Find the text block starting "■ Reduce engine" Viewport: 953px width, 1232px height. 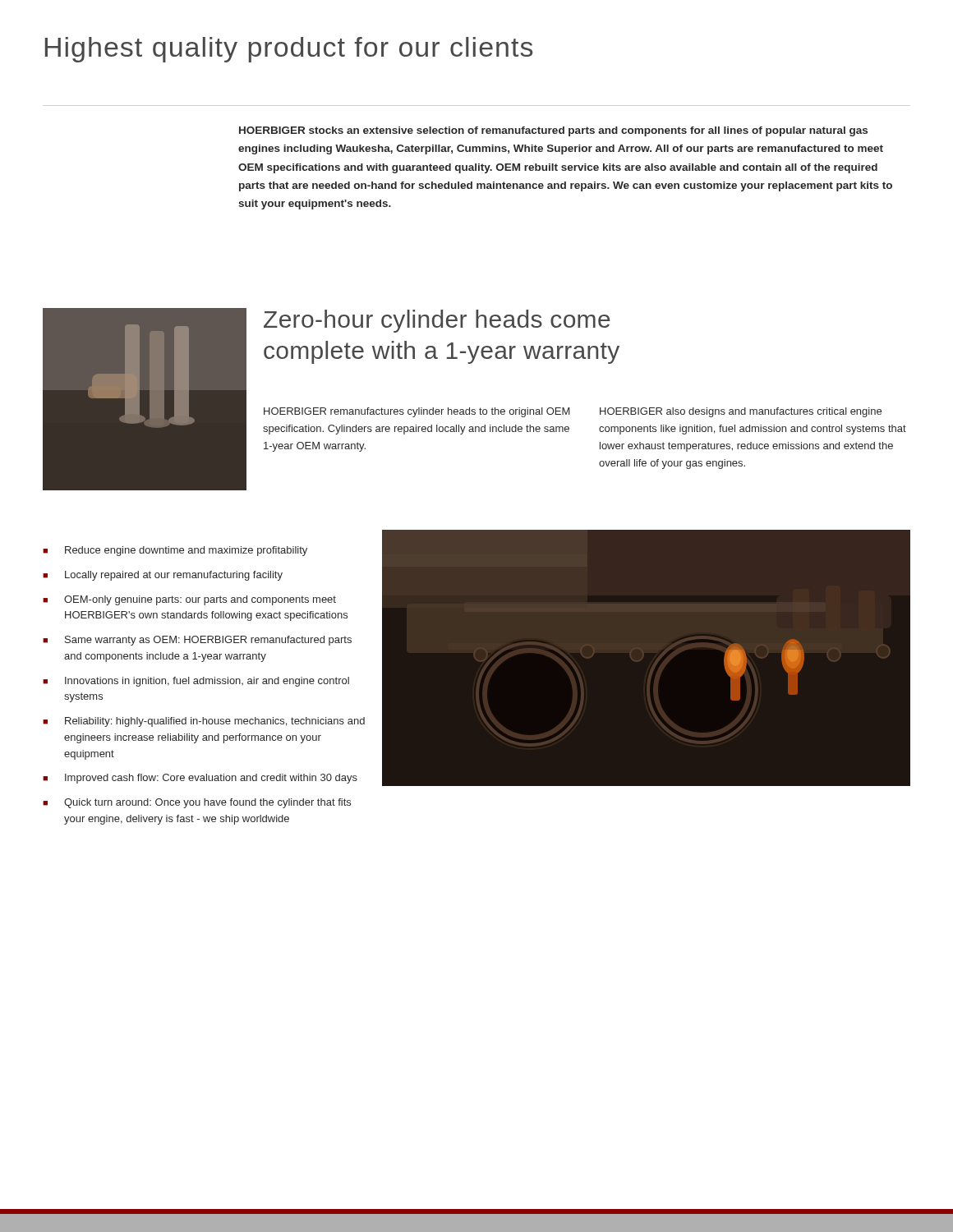click(175, 551)
